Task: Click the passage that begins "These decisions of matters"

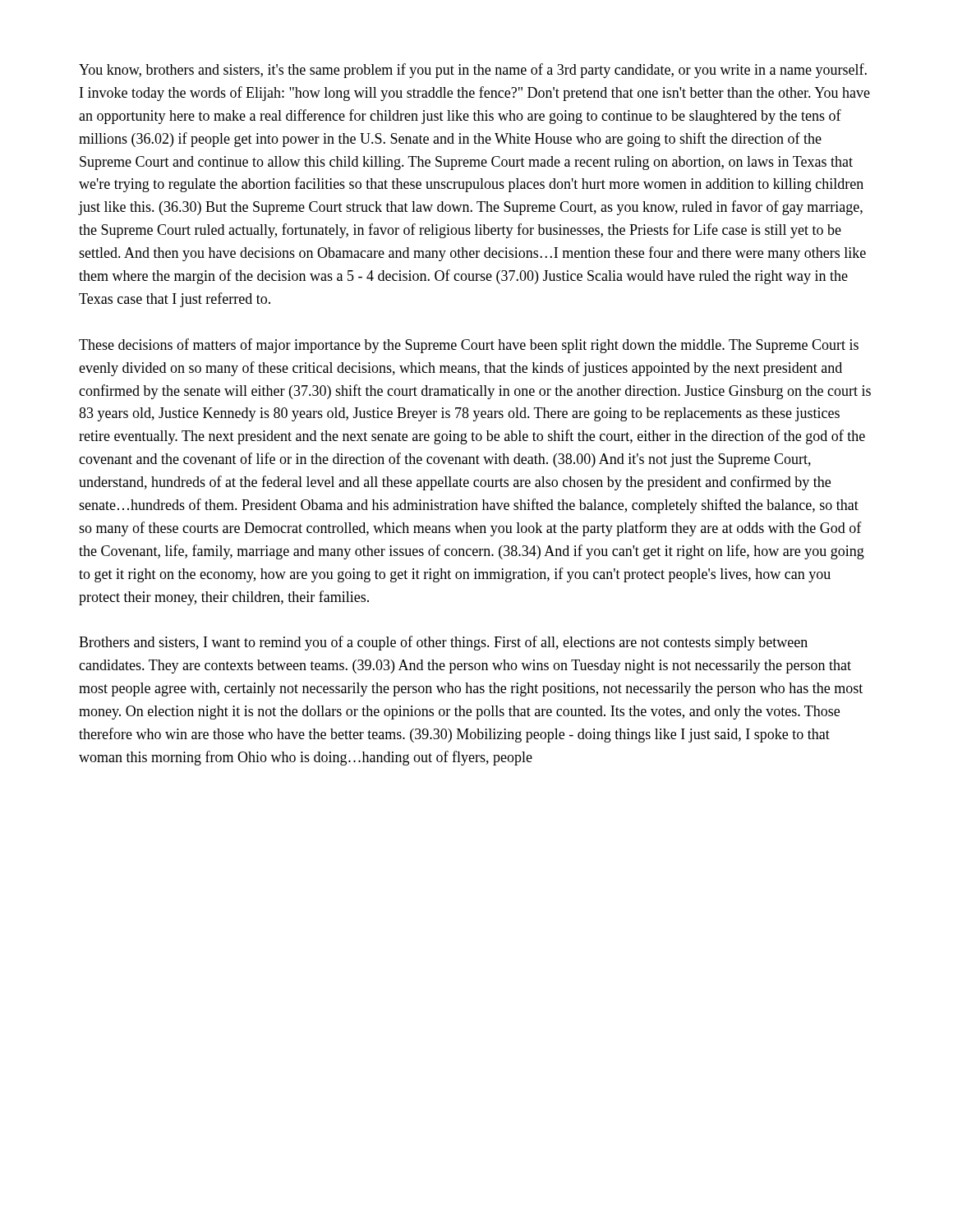Action: (475, 471)
